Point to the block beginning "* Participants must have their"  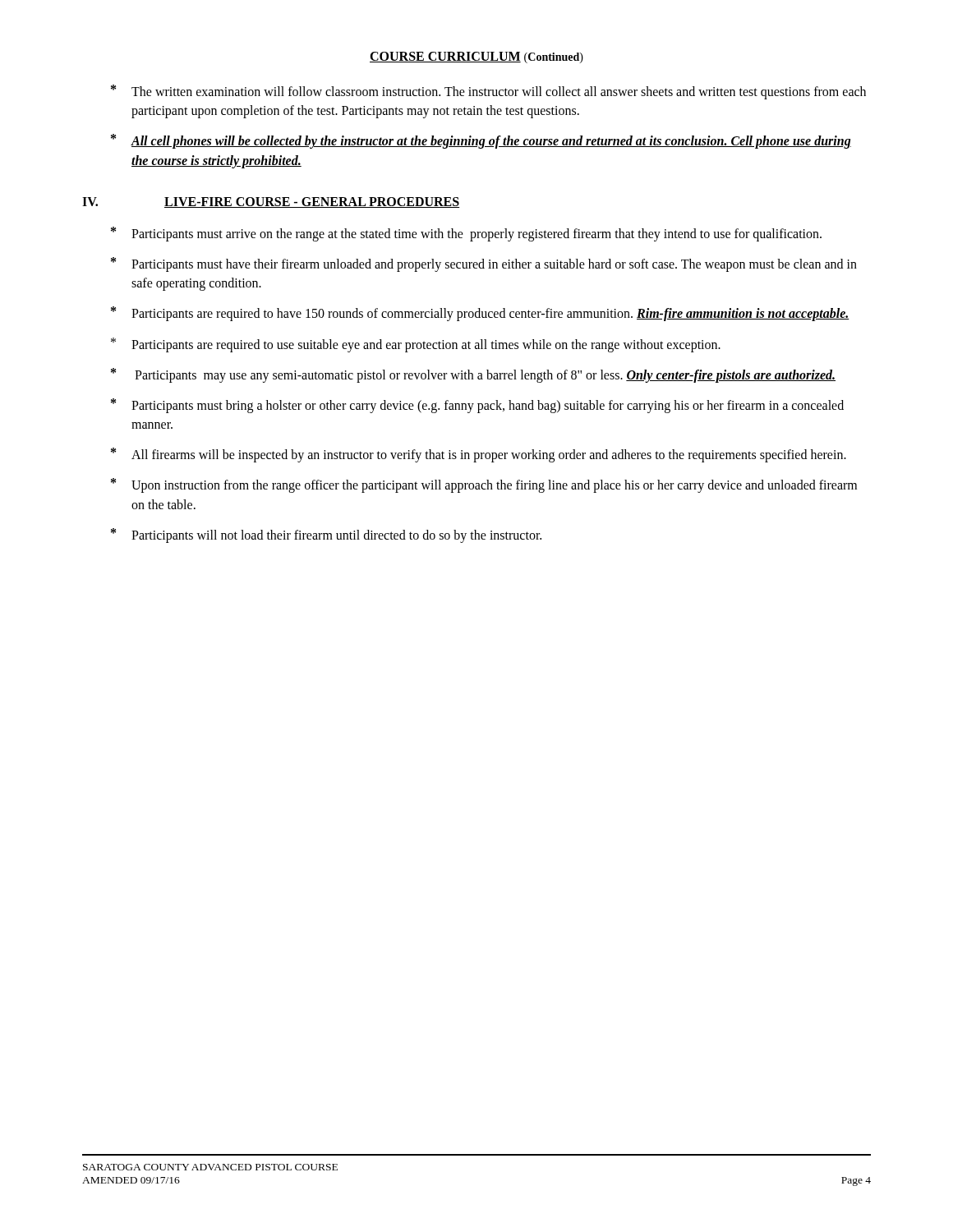pyautogui.click(x=476, y=274)
